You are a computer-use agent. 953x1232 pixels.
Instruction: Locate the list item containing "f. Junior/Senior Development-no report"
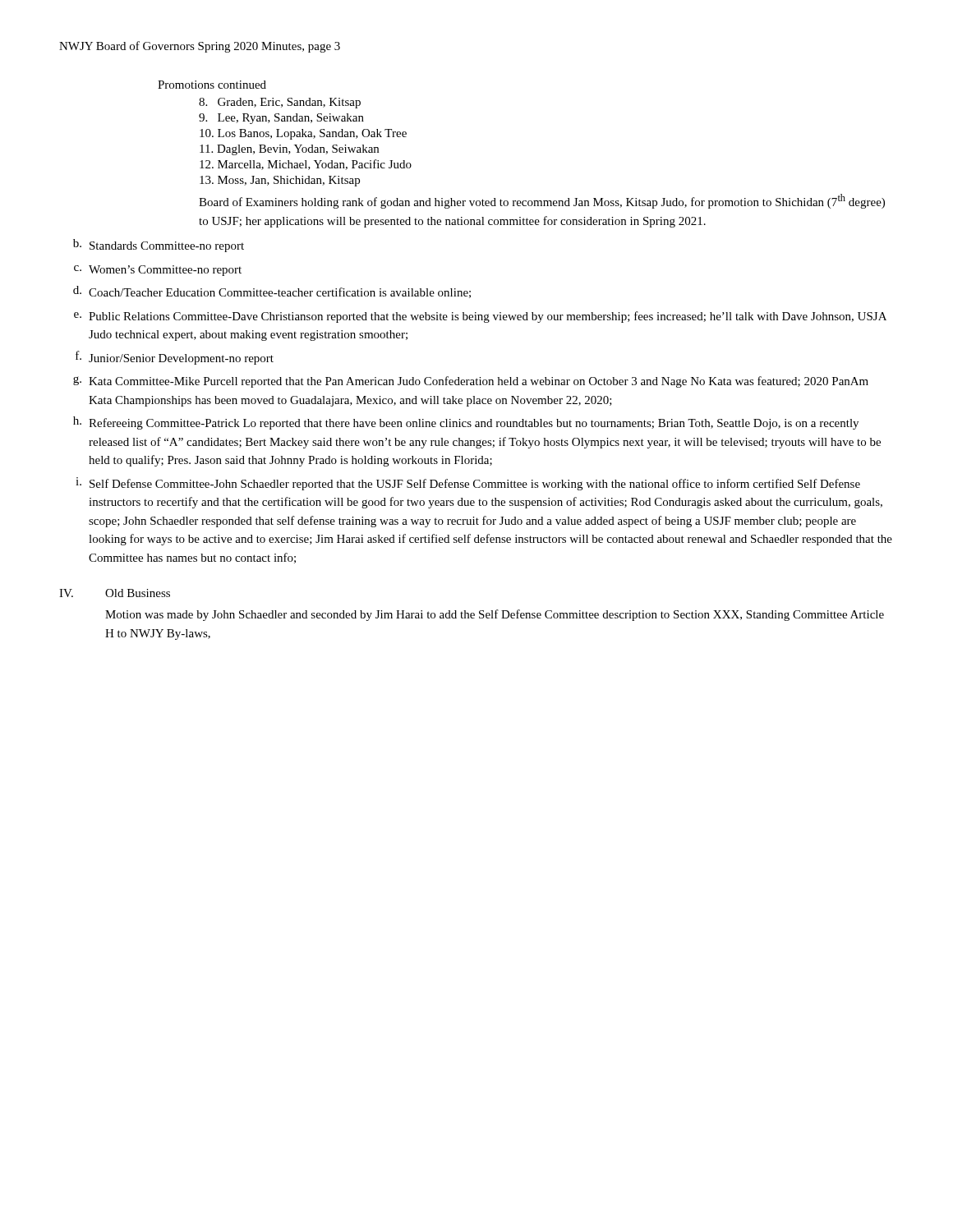point(175,358)
